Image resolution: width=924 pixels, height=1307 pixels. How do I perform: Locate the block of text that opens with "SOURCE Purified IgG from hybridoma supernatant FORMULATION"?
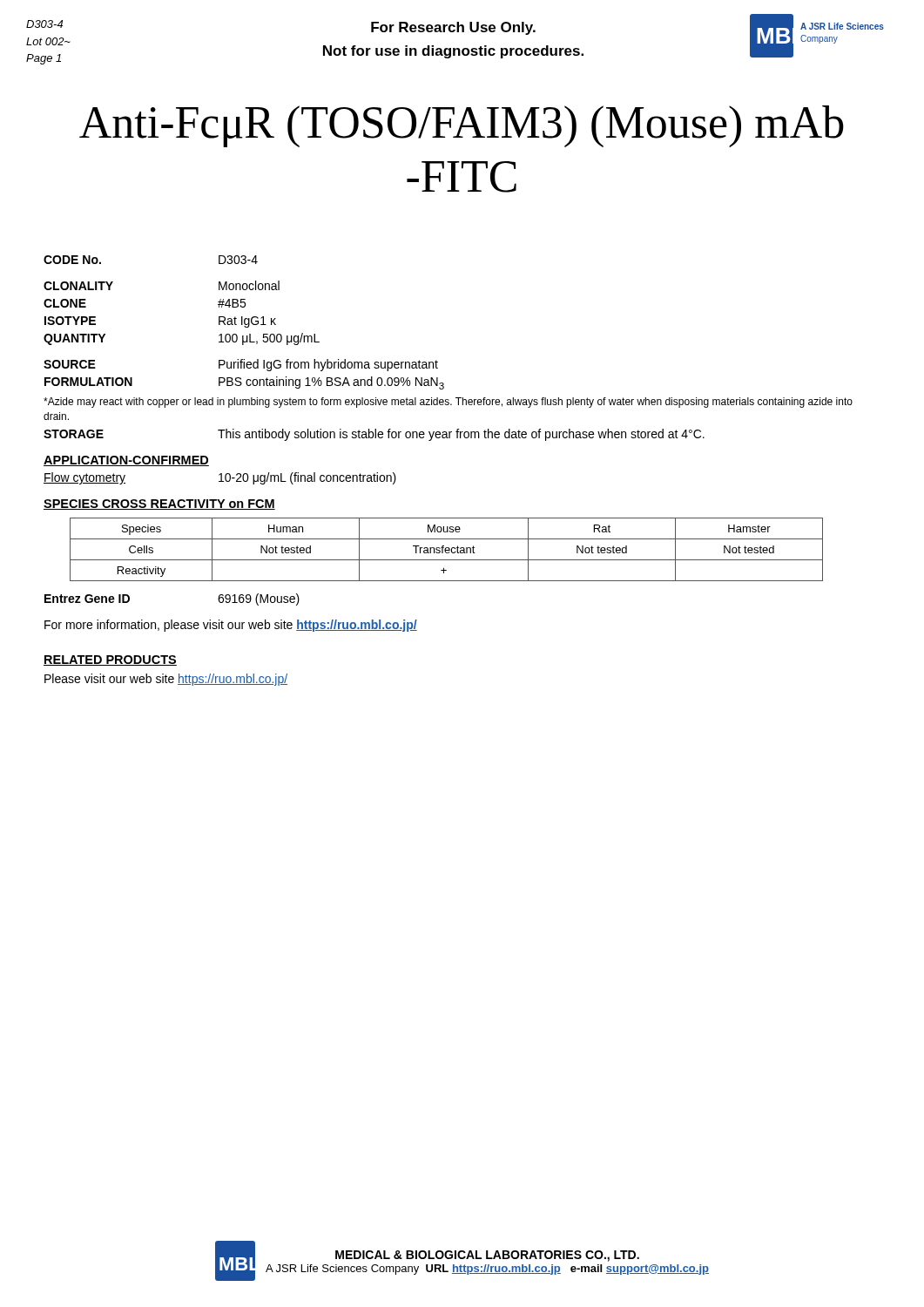point(241,365)
